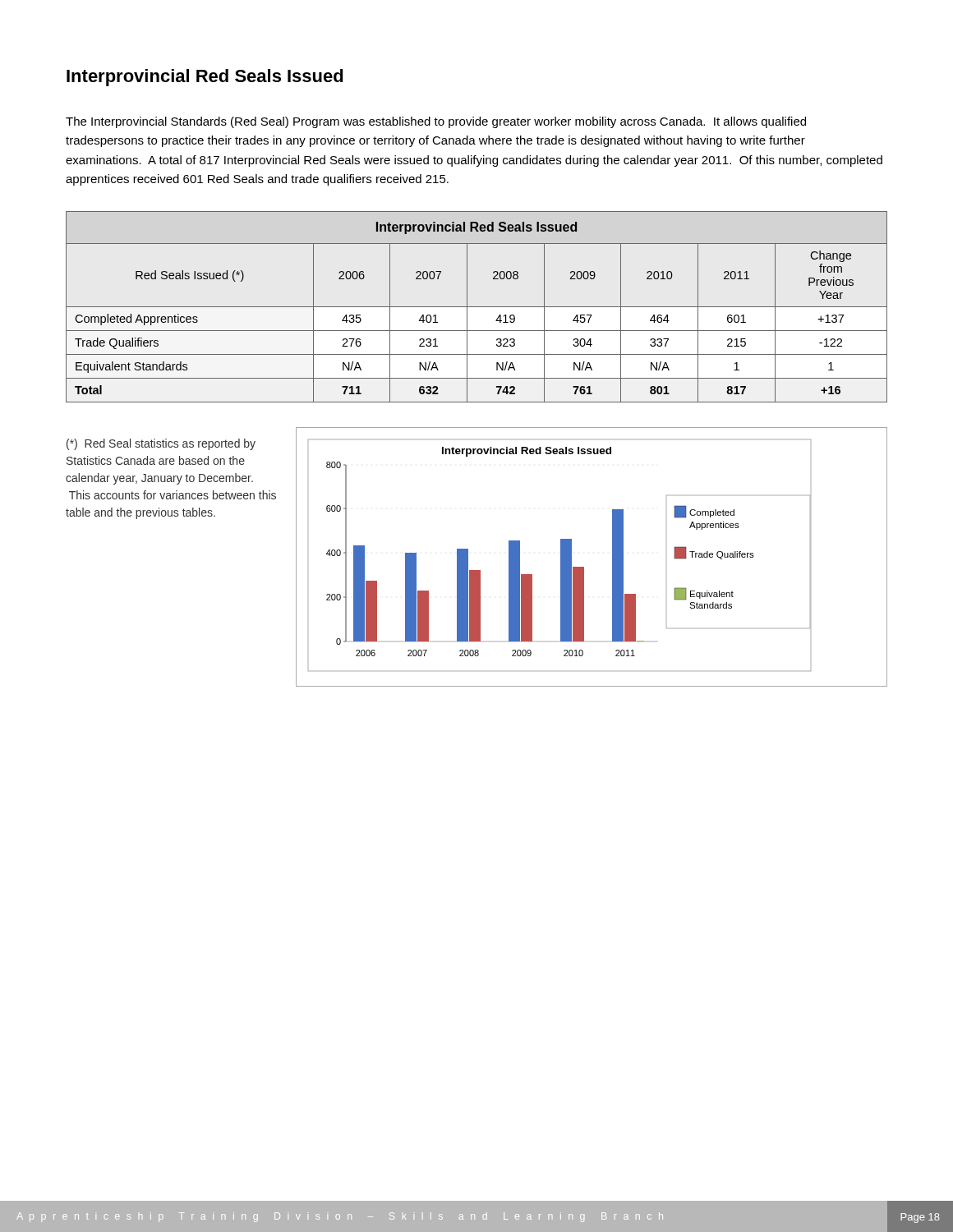The width and height of the screenshot is (953, 1232).
Task: Where is the passage that starts "(*) Red Seal statistics as reported"?
Action: [171, 478]
